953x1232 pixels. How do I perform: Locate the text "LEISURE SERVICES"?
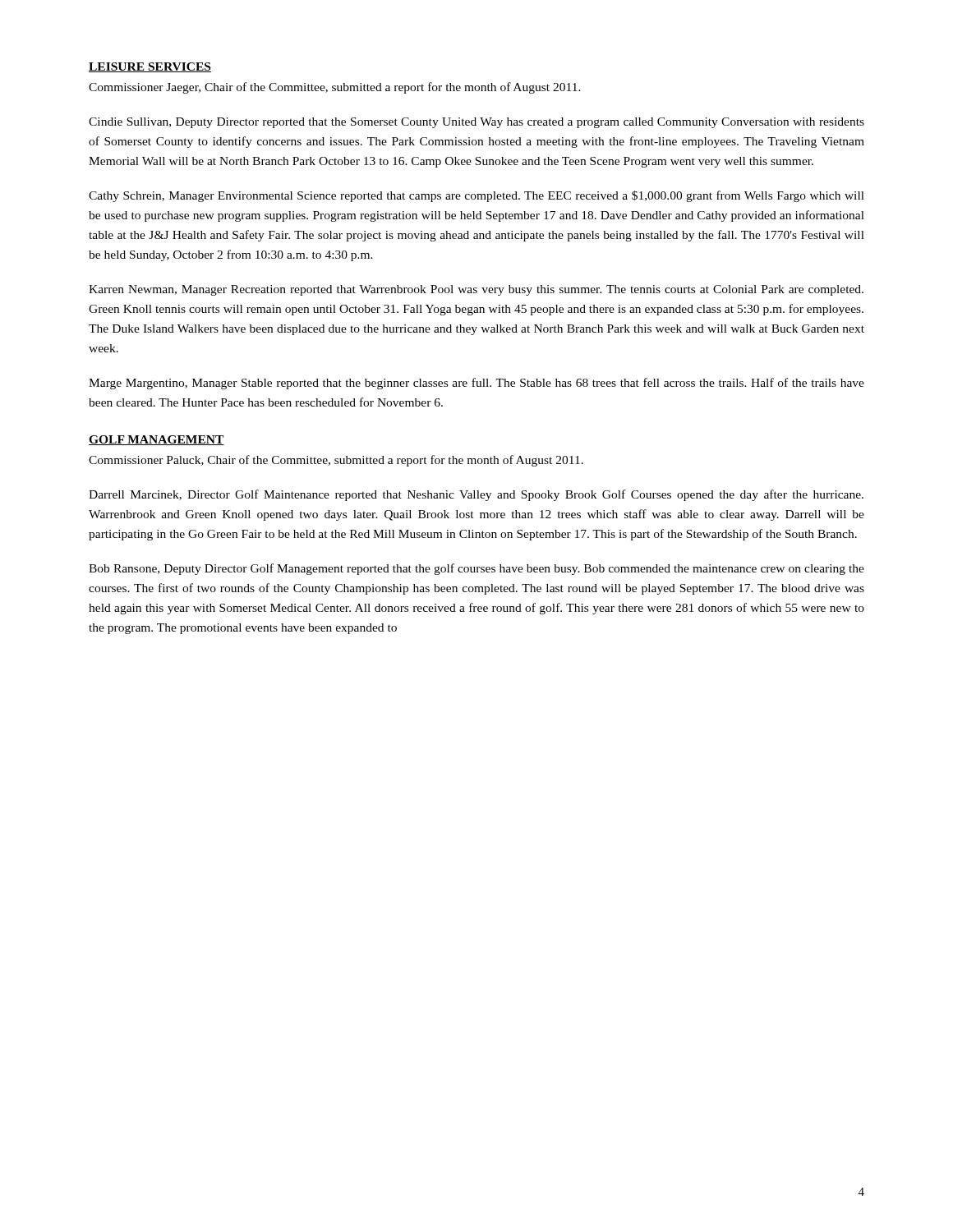tap(150, 66)
